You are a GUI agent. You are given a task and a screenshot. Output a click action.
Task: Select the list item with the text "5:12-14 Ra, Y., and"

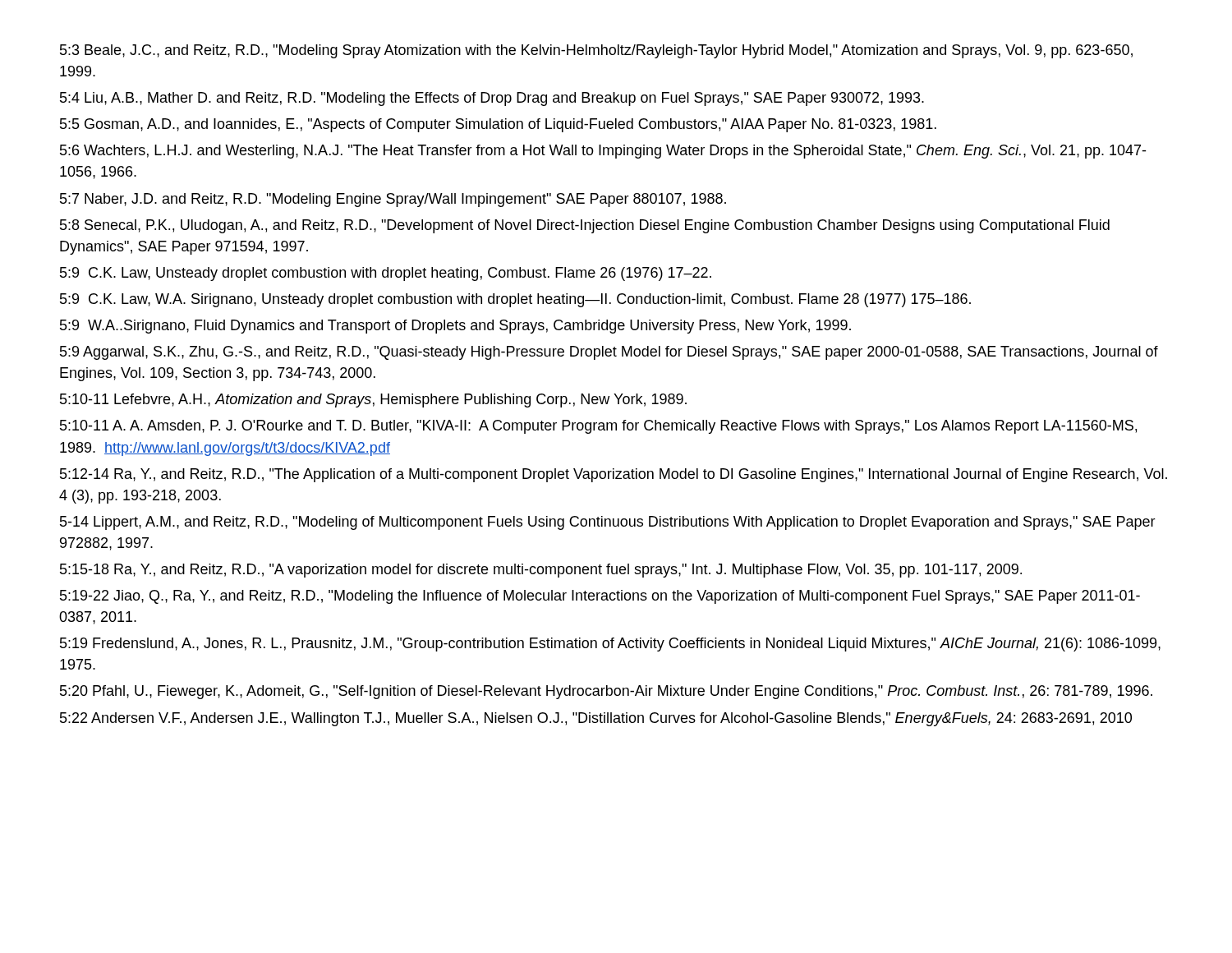coord(614,484)
